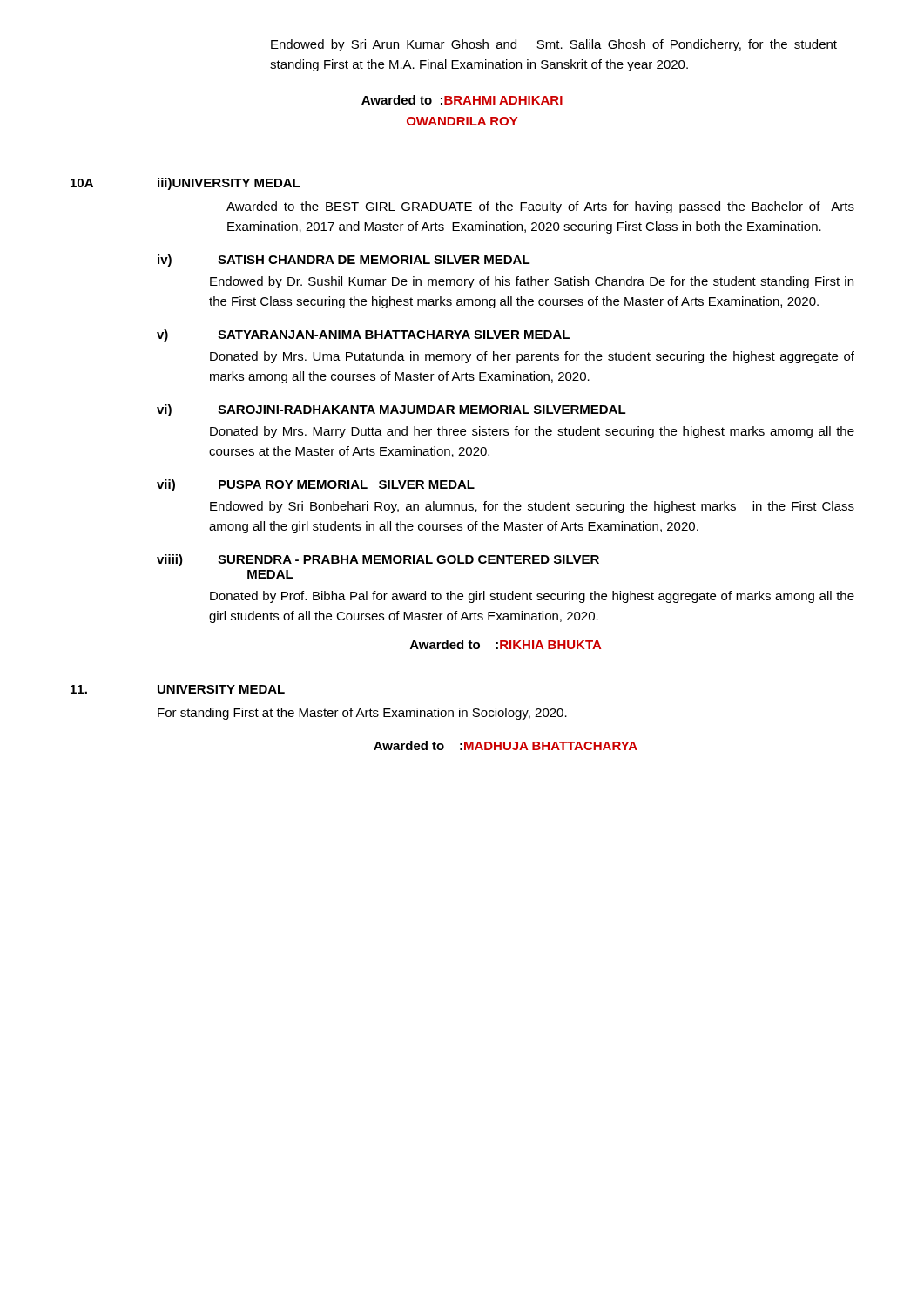
Task: Point to the block beginning "Donated by Prof. Bibha Pal for"
Action: (x=532, y=605)
